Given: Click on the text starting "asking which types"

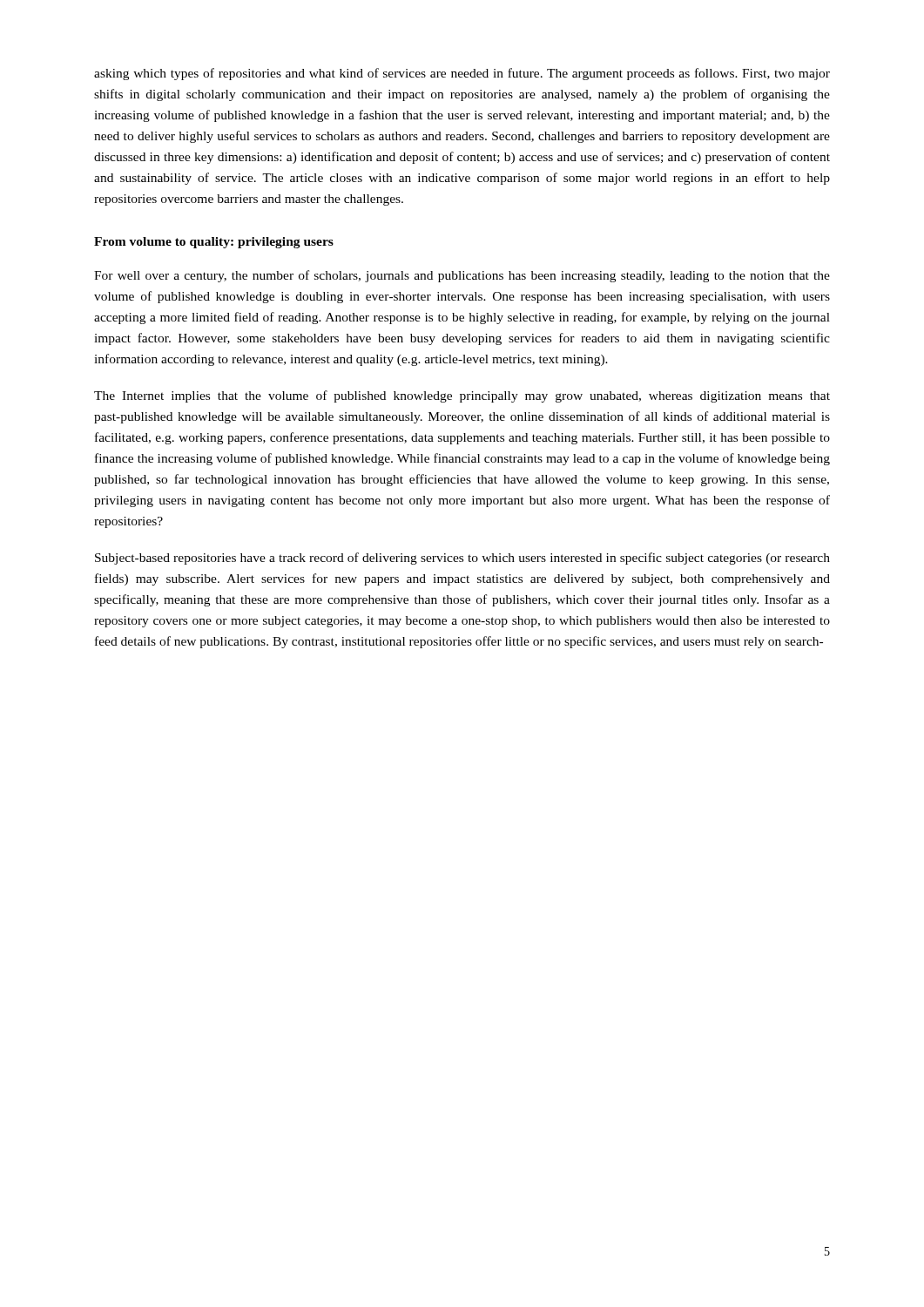Looking at the screenshot, I should pos(462,136).
